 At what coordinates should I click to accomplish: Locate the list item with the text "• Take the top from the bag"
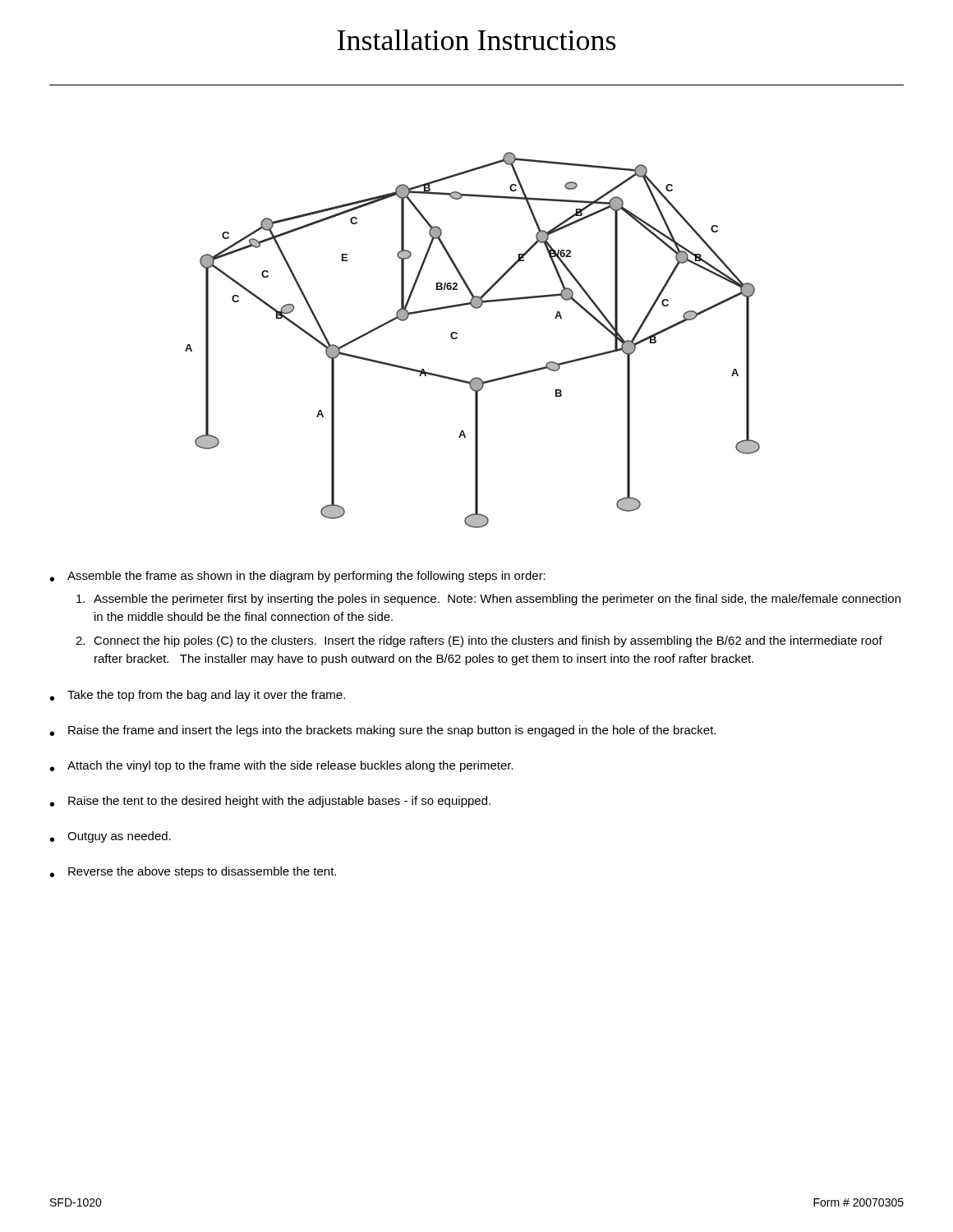coord(198,696)
